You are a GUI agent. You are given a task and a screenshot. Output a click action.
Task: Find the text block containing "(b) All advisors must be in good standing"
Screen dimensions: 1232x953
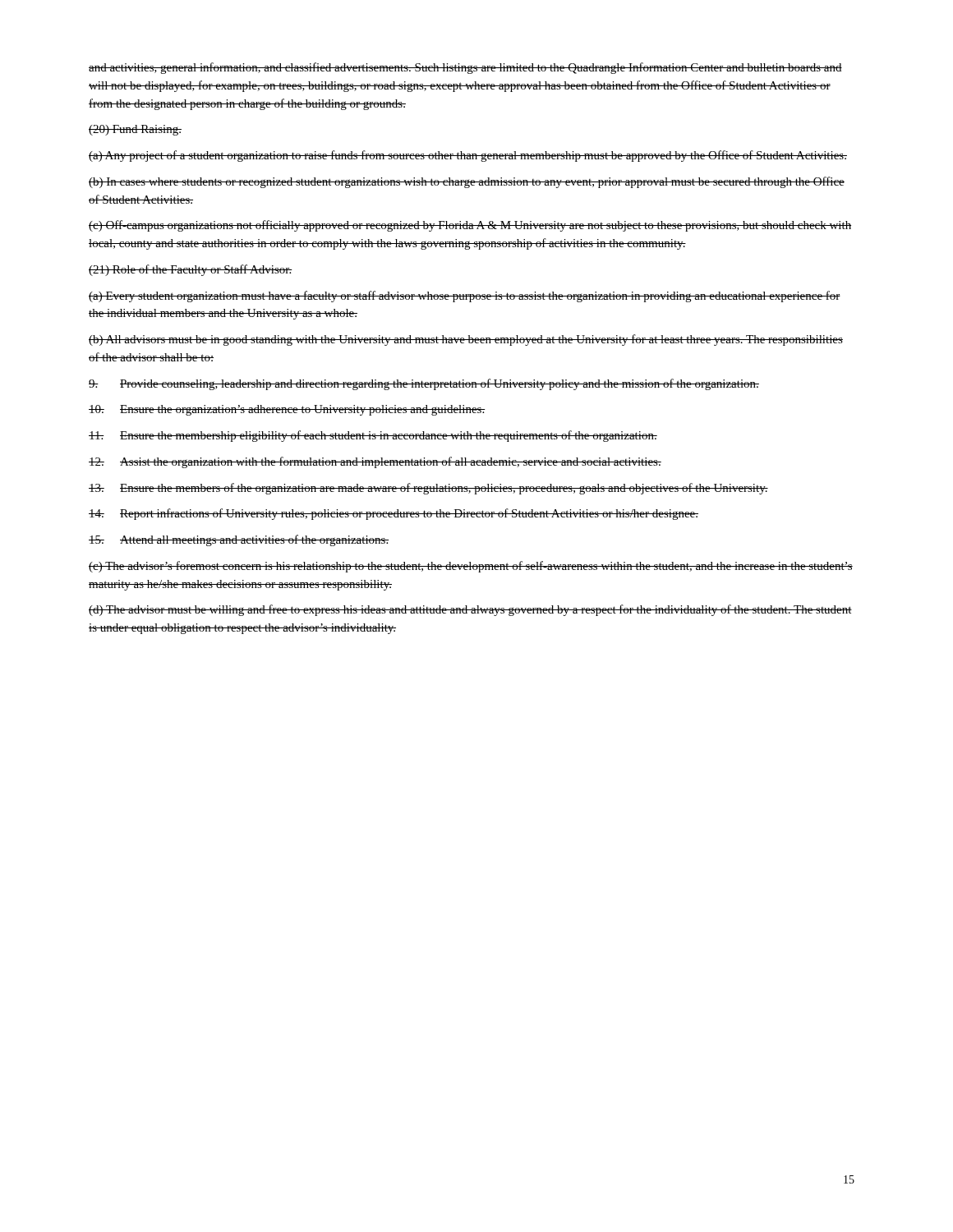[x=472, y=349]
